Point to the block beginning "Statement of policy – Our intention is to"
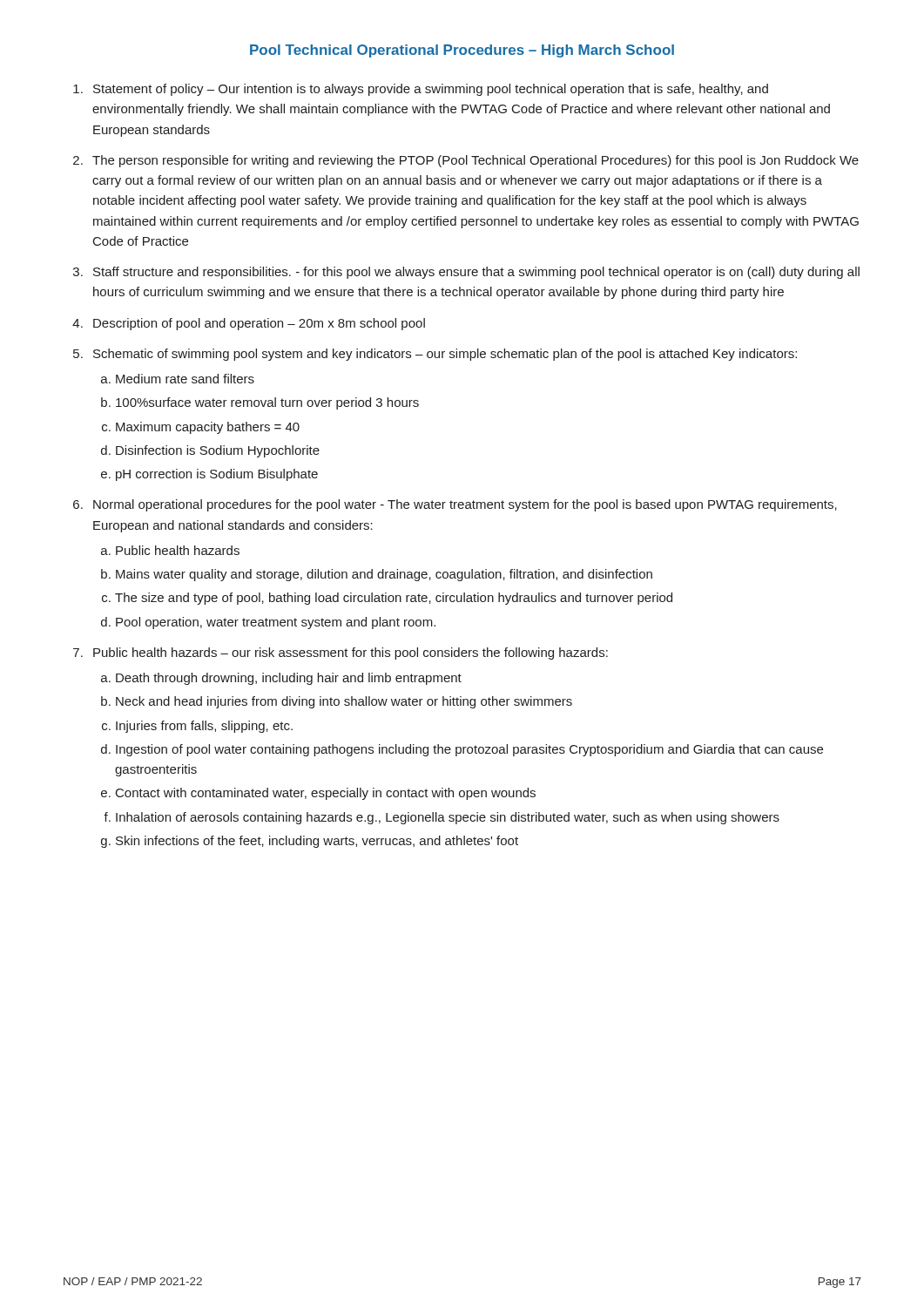924x1307 pixels. click(x=462, y=109)
